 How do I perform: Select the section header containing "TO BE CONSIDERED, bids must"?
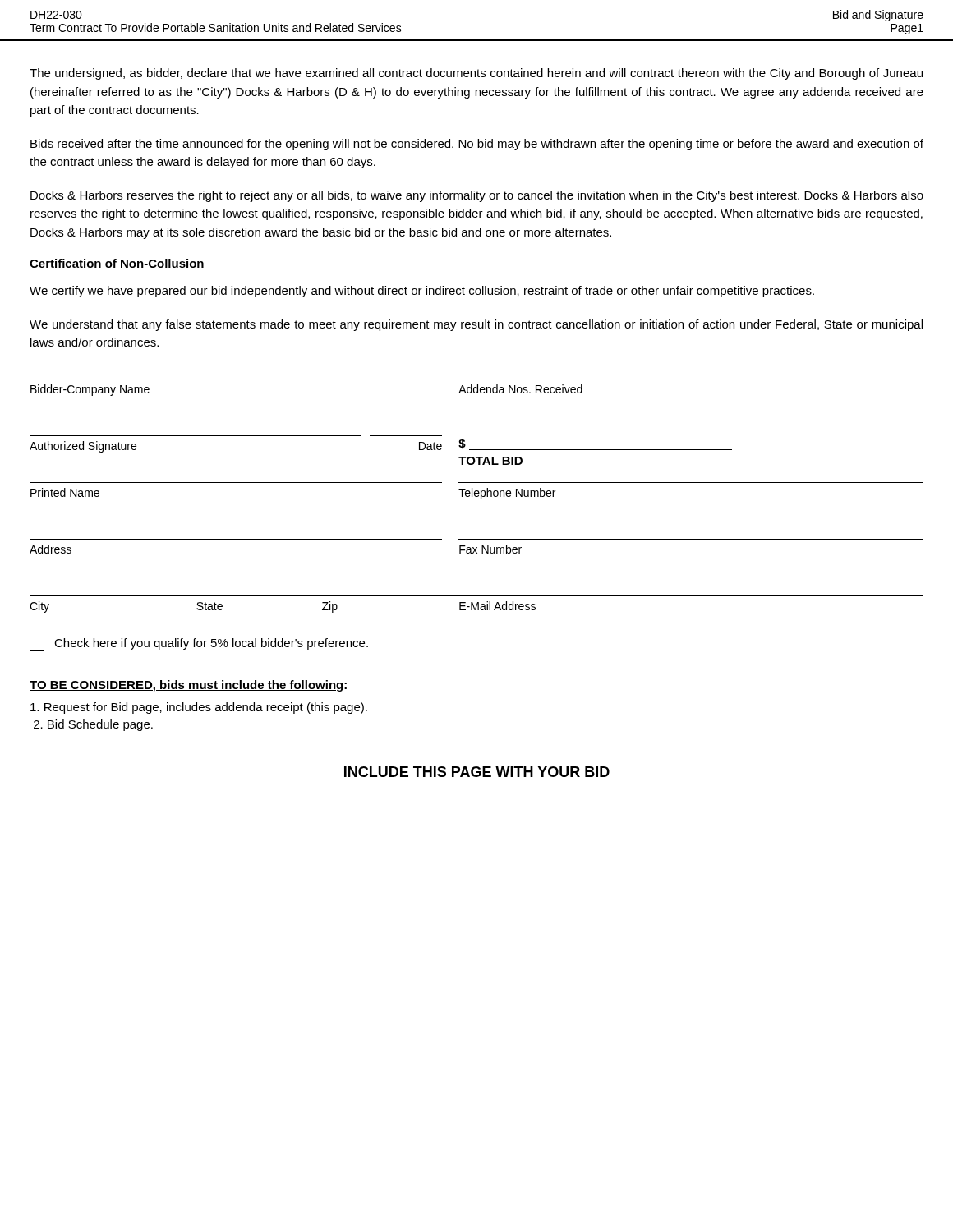[189, 684]
